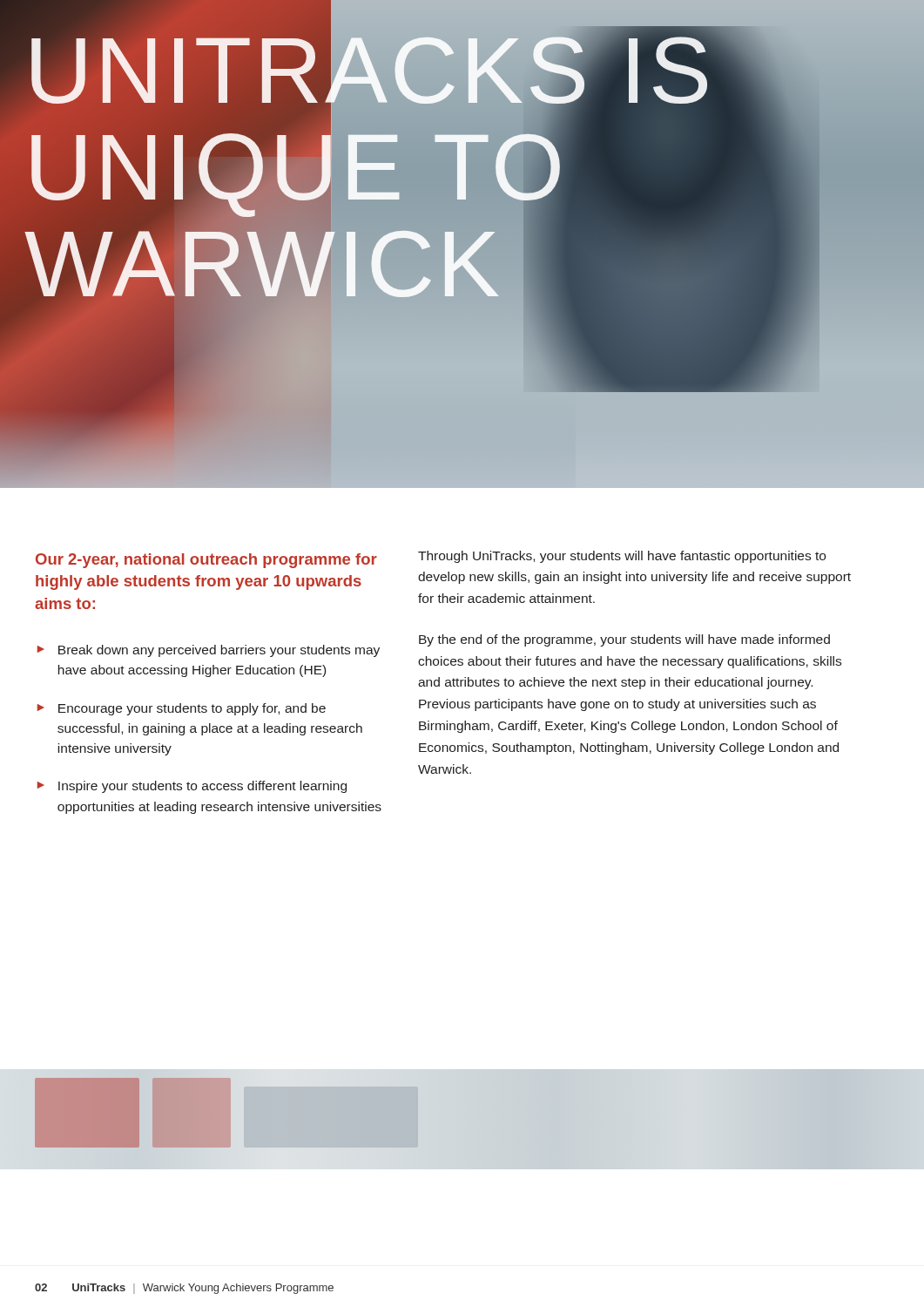This screenshot has height=1307, width=924.
Task: Select the photo
Action: point(462,244)
